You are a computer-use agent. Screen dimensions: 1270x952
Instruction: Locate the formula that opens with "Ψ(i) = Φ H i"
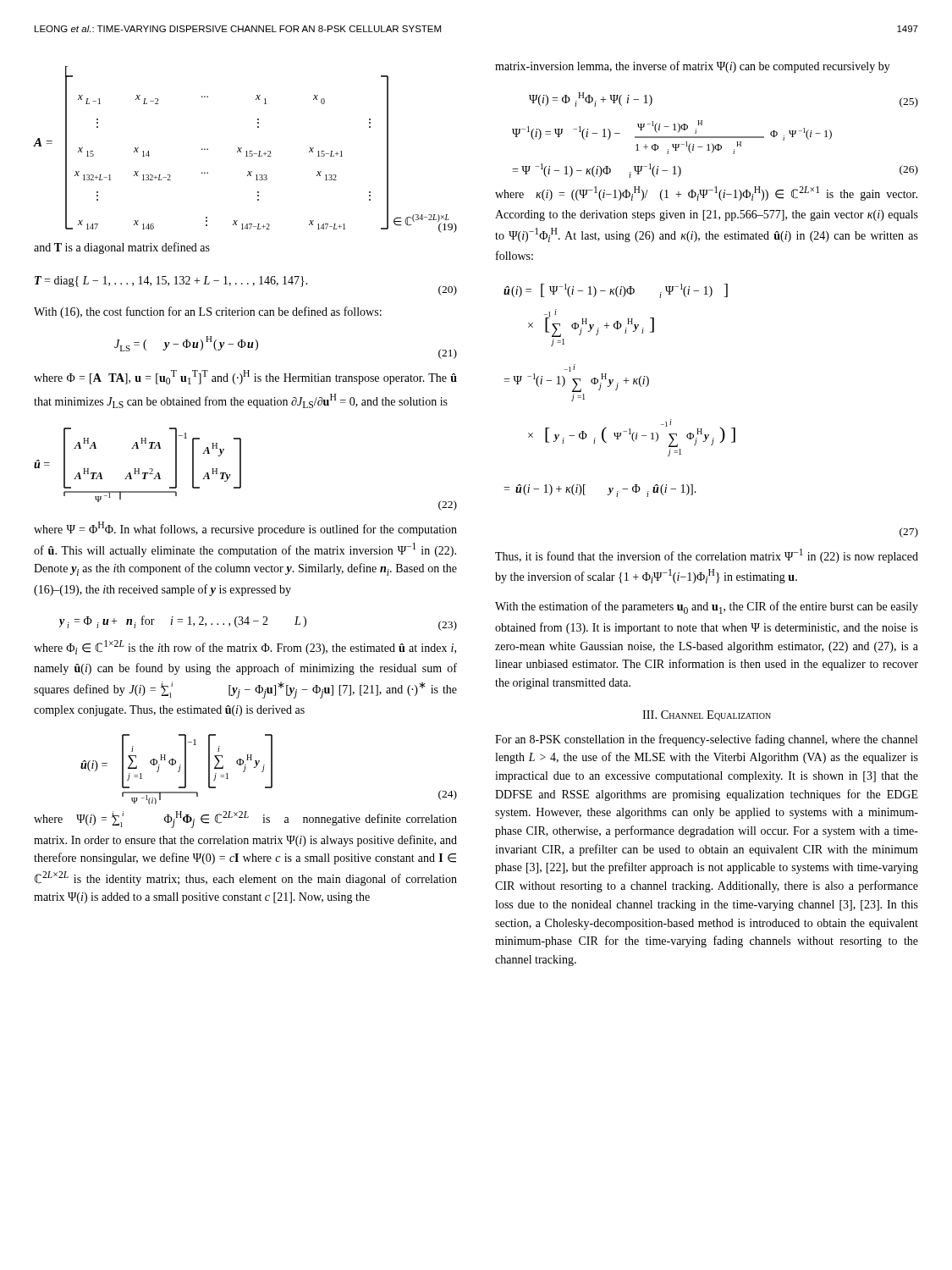click(585, 99)
